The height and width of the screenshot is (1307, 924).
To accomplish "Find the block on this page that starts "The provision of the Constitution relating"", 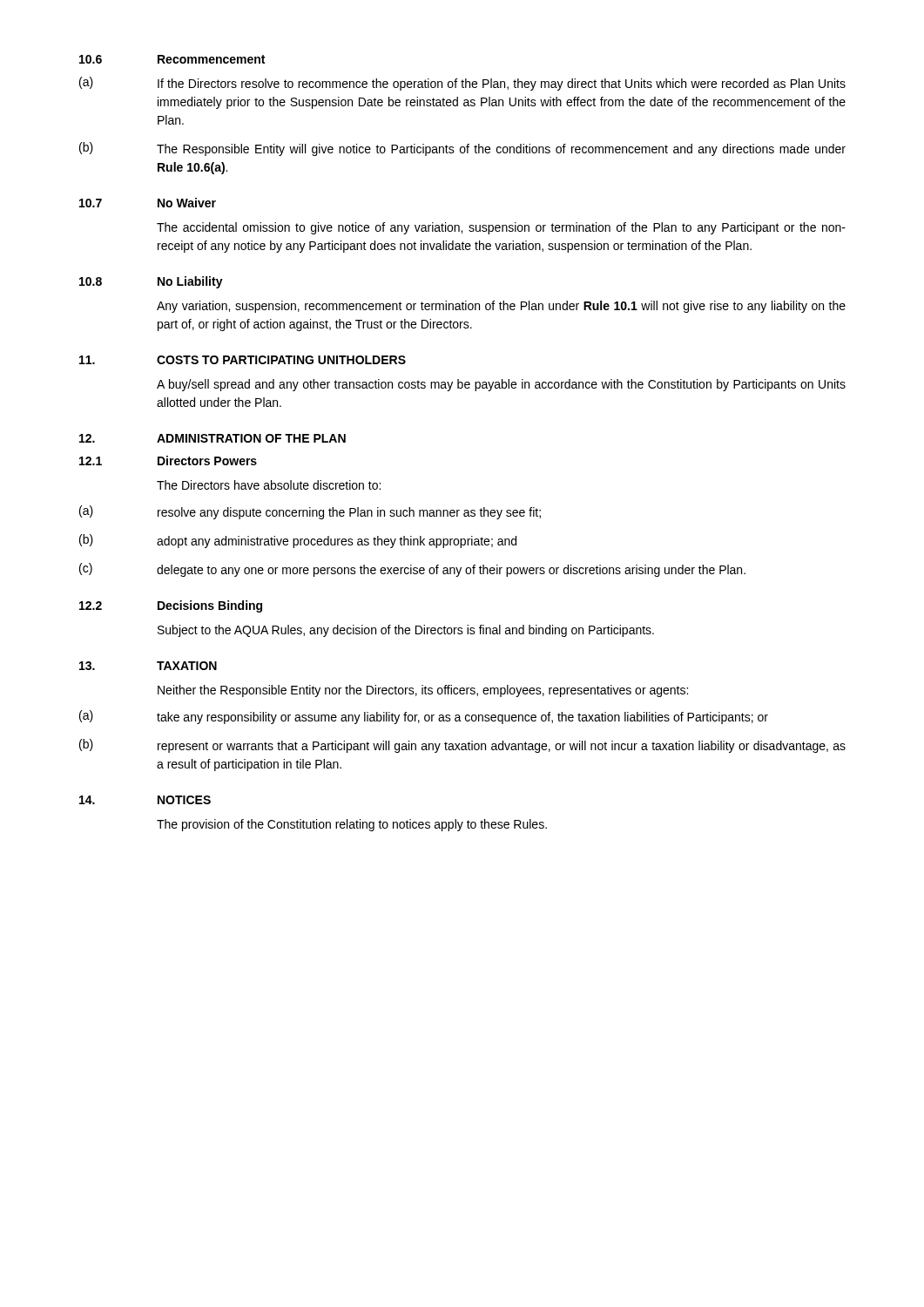I will [x=352, y=824].
